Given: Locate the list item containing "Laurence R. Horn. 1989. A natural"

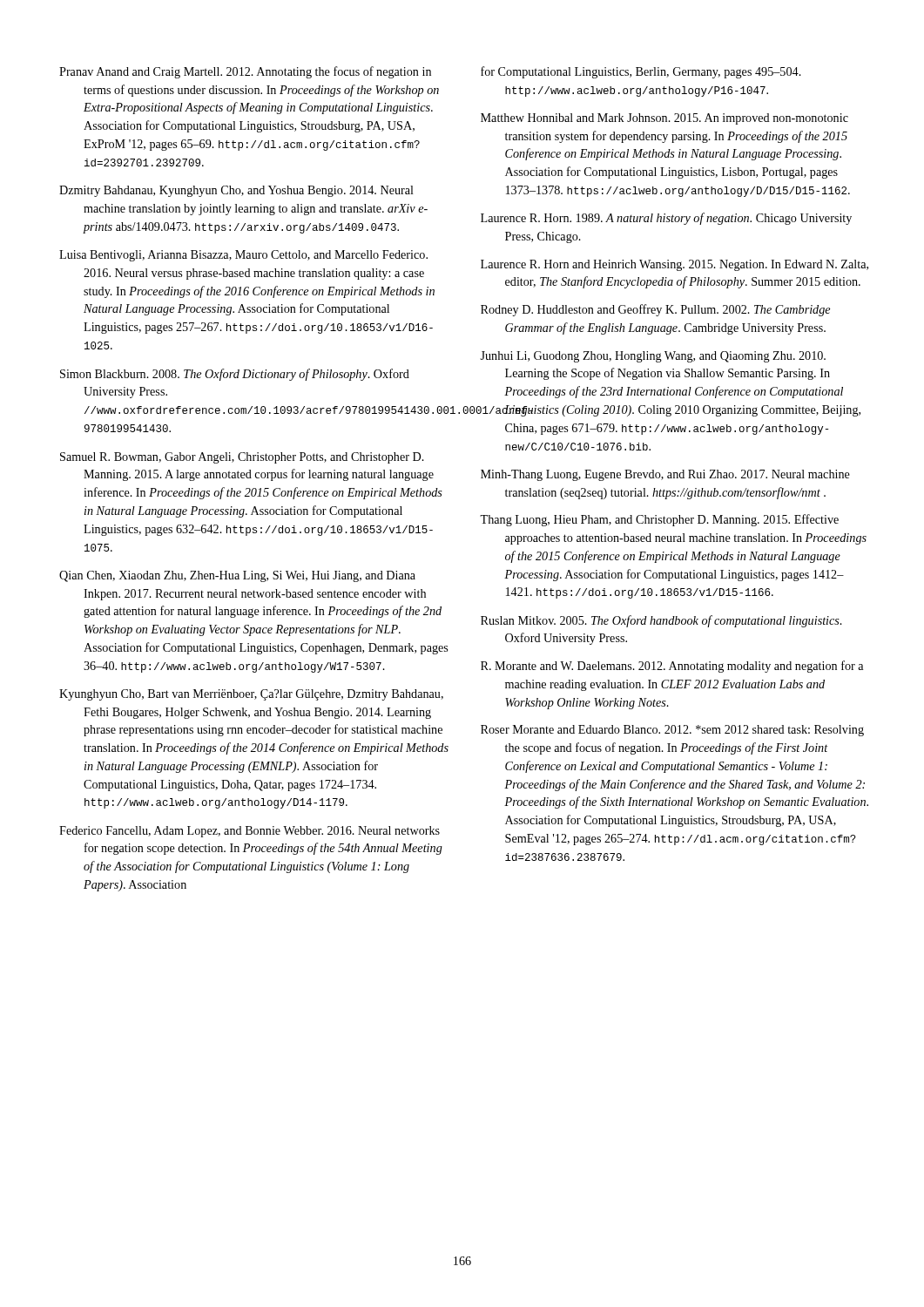Looking at the screenshot, I should 666,227.
